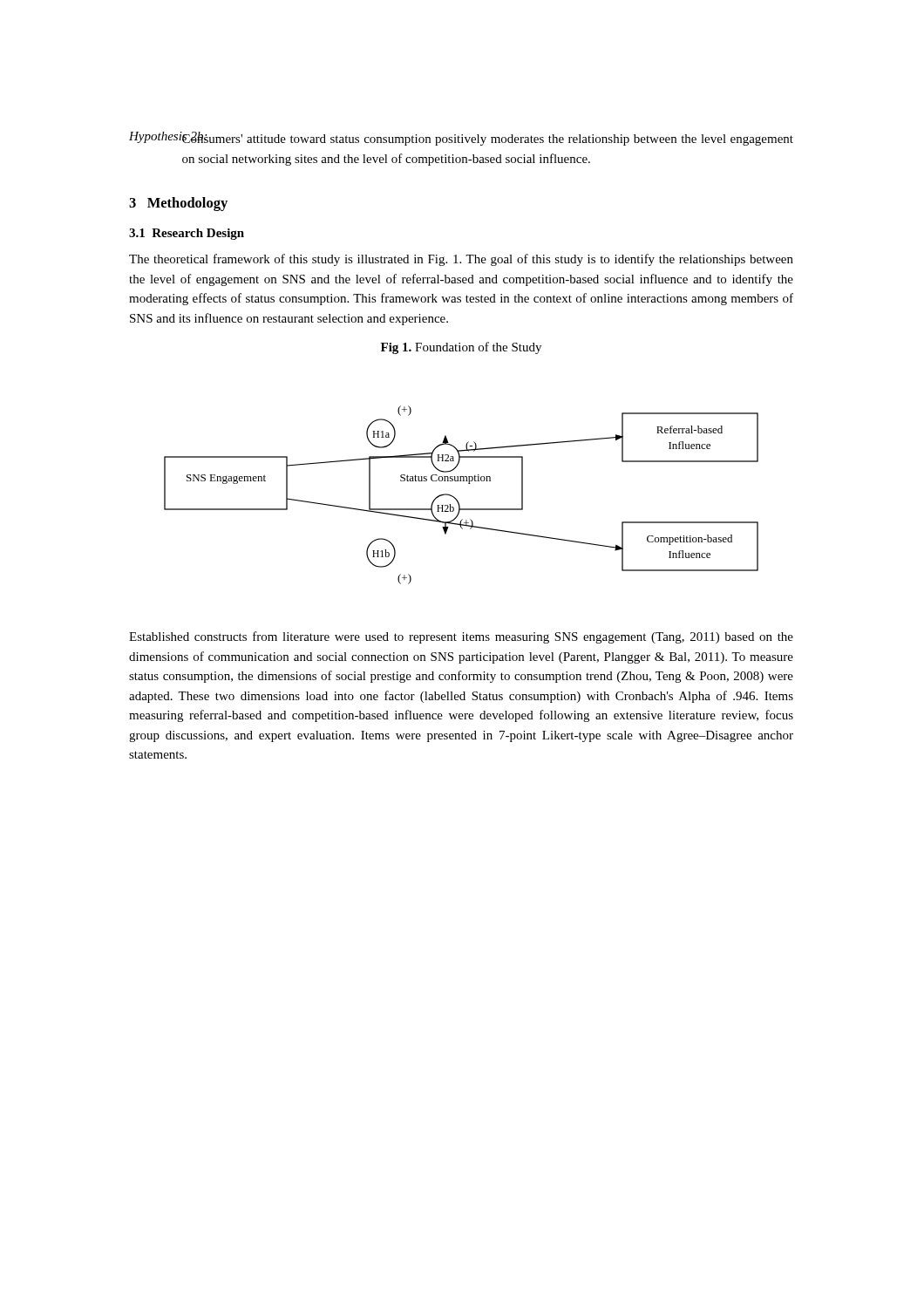Select the flowchart
The image size is (924, 1308).
click(x=461, y=487)
